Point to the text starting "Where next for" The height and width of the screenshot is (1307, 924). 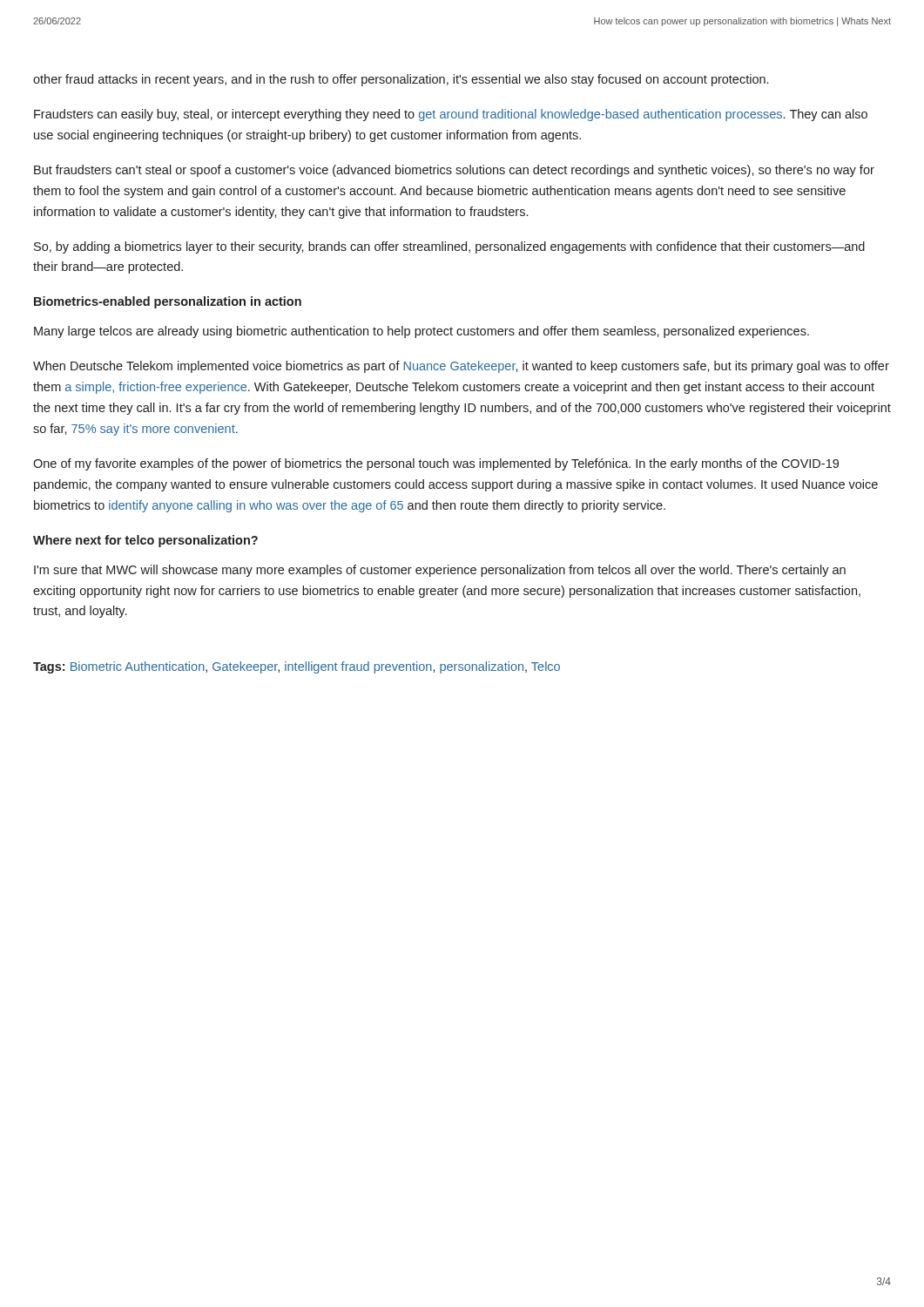pos(145,541)
